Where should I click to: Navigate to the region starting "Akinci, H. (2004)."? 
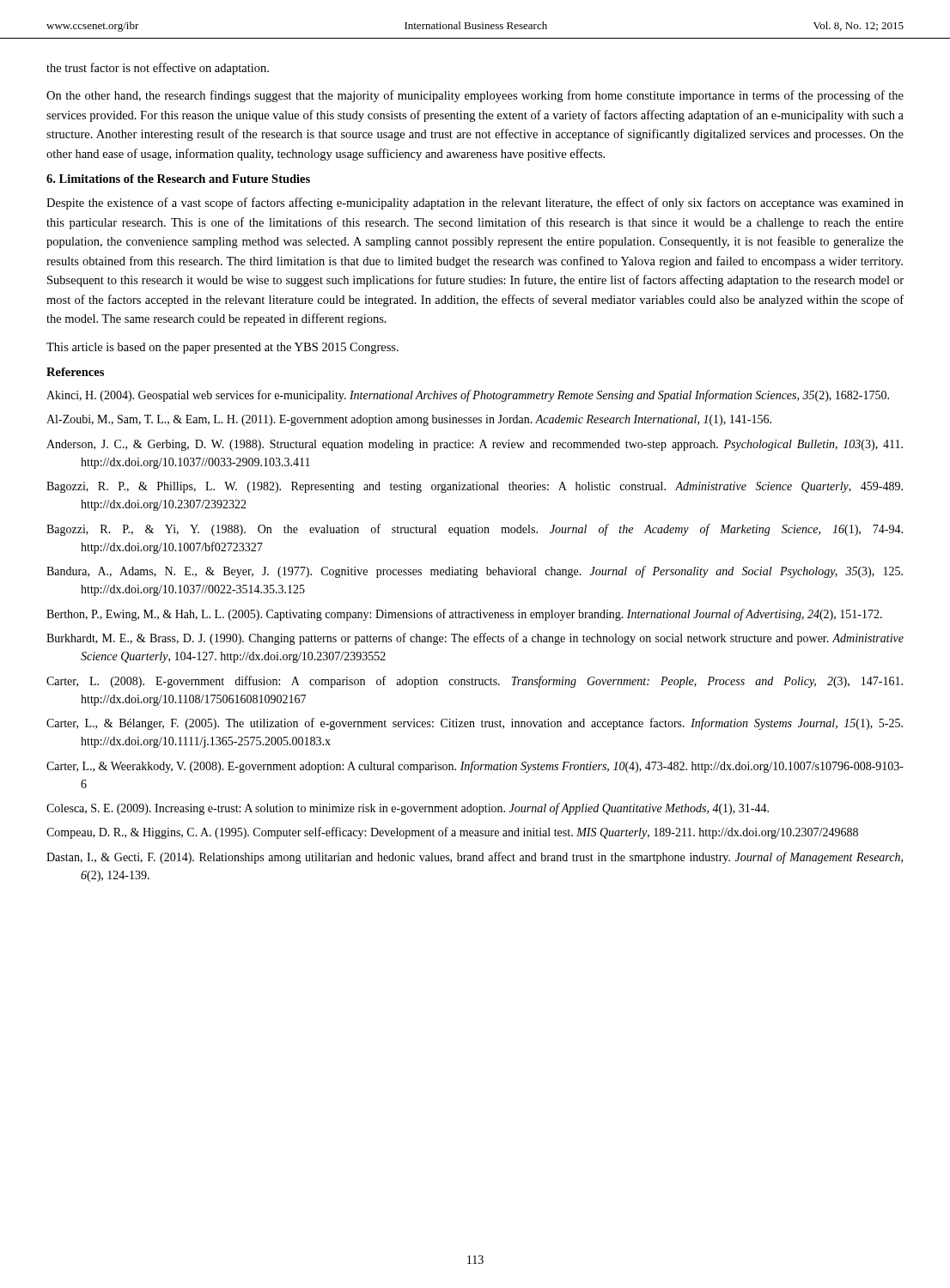(468, 396)
